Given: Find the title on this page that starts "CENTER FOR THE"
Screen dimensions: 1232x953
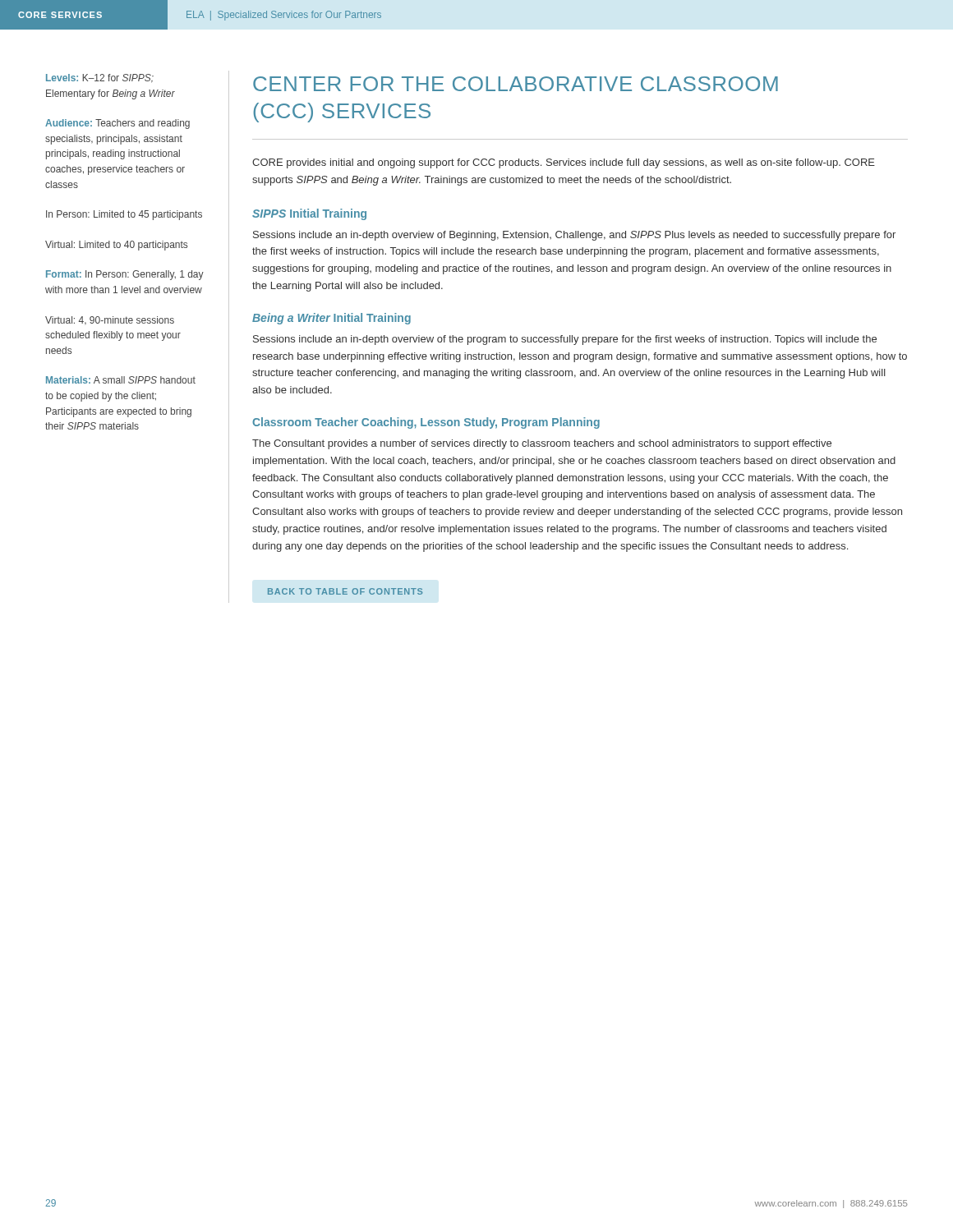Looking at the screenshot, I should coord(580,97).
